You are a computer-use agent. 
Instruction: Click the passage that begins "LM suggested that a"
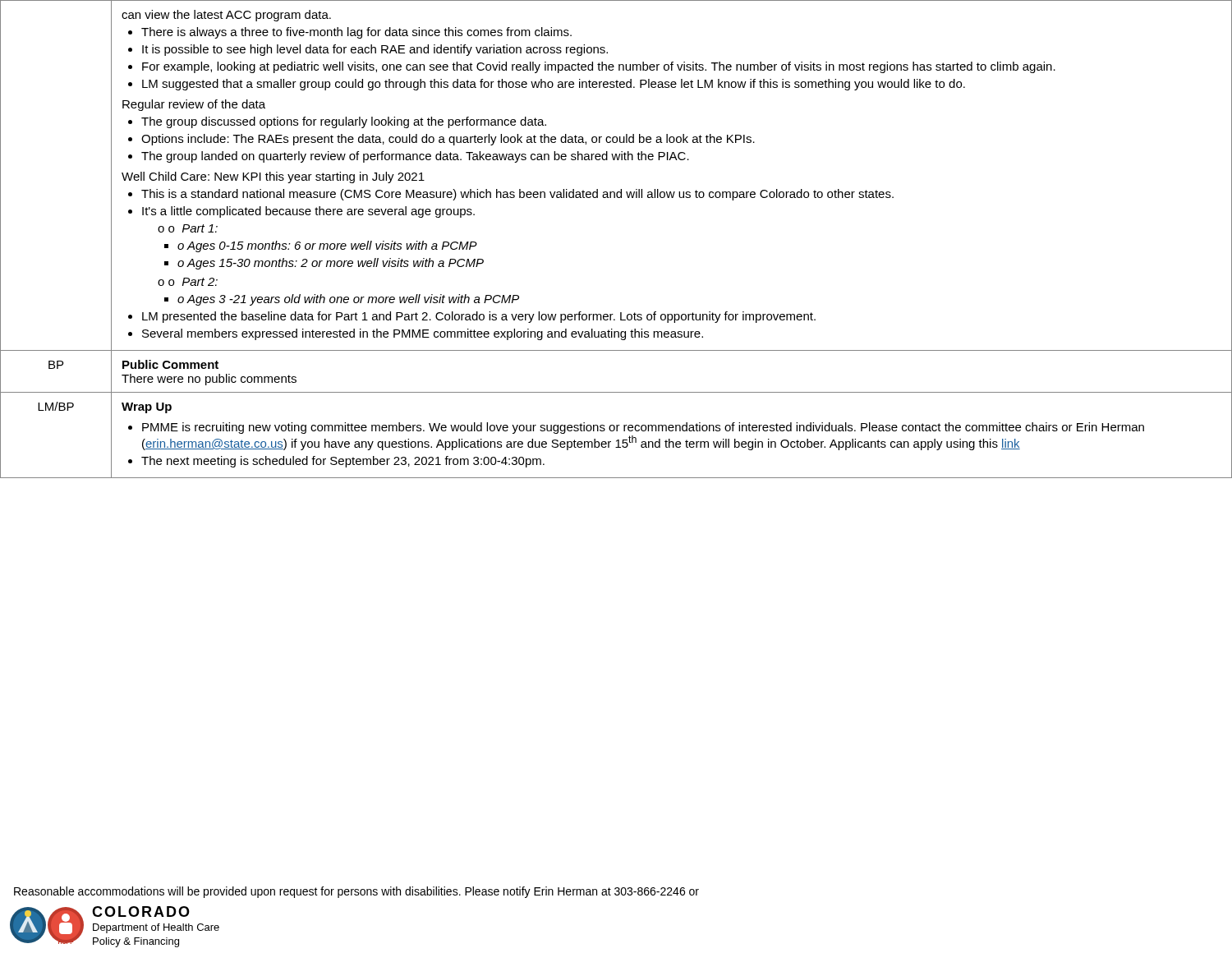554,83
